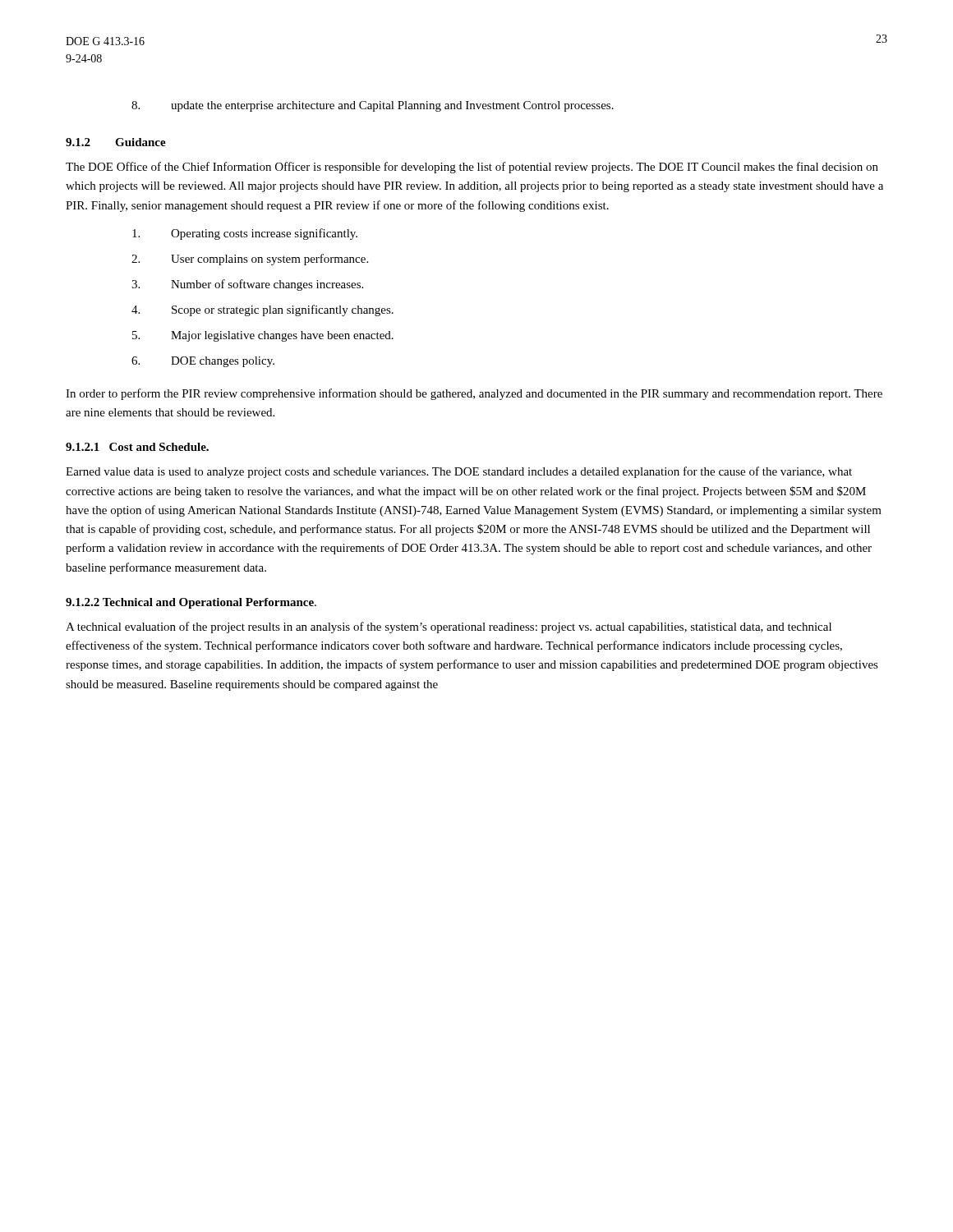
Task: Locate the text starting "3. Number of"
Action: coord(247,285)
